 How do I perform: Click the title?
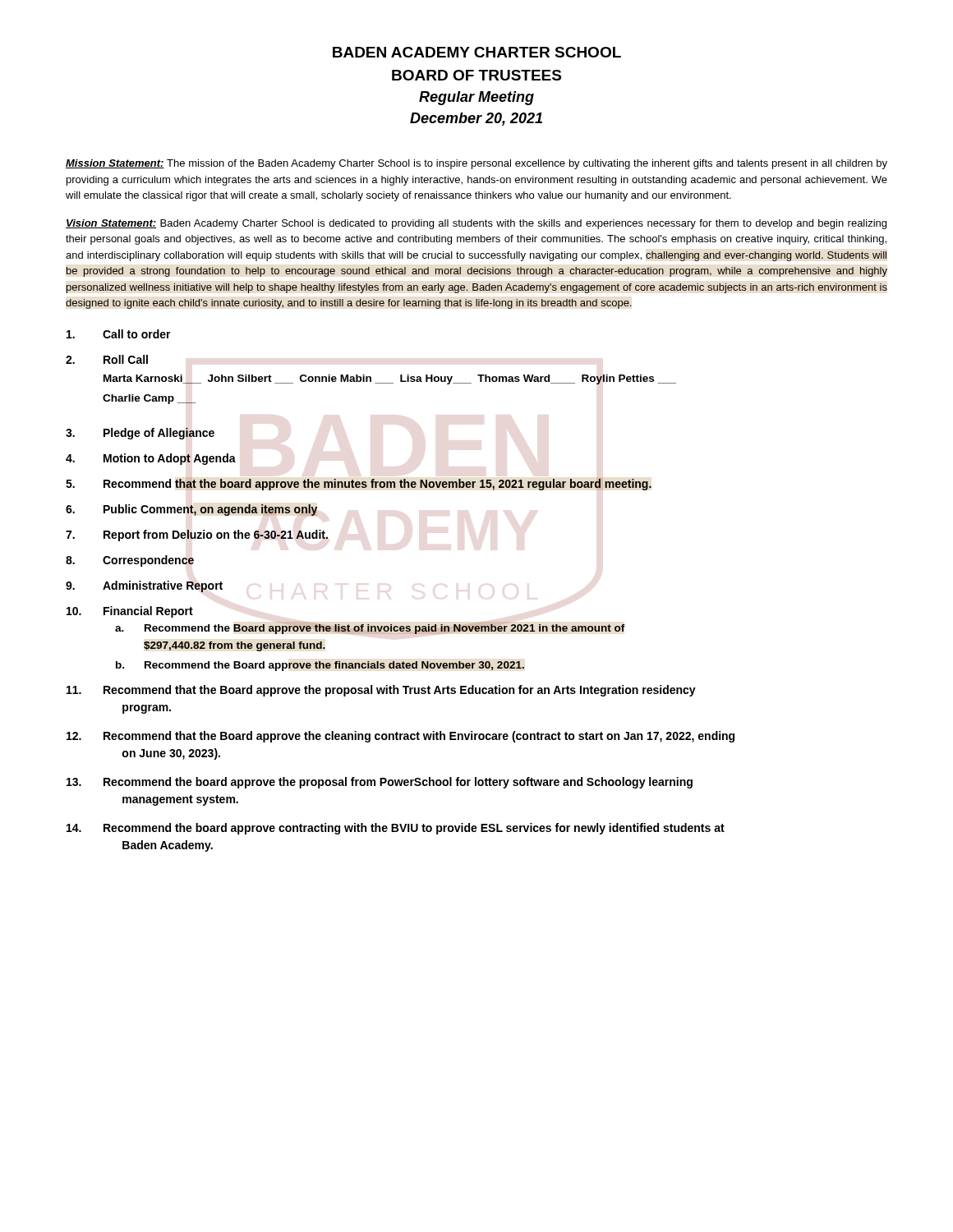tap(476, 85)
